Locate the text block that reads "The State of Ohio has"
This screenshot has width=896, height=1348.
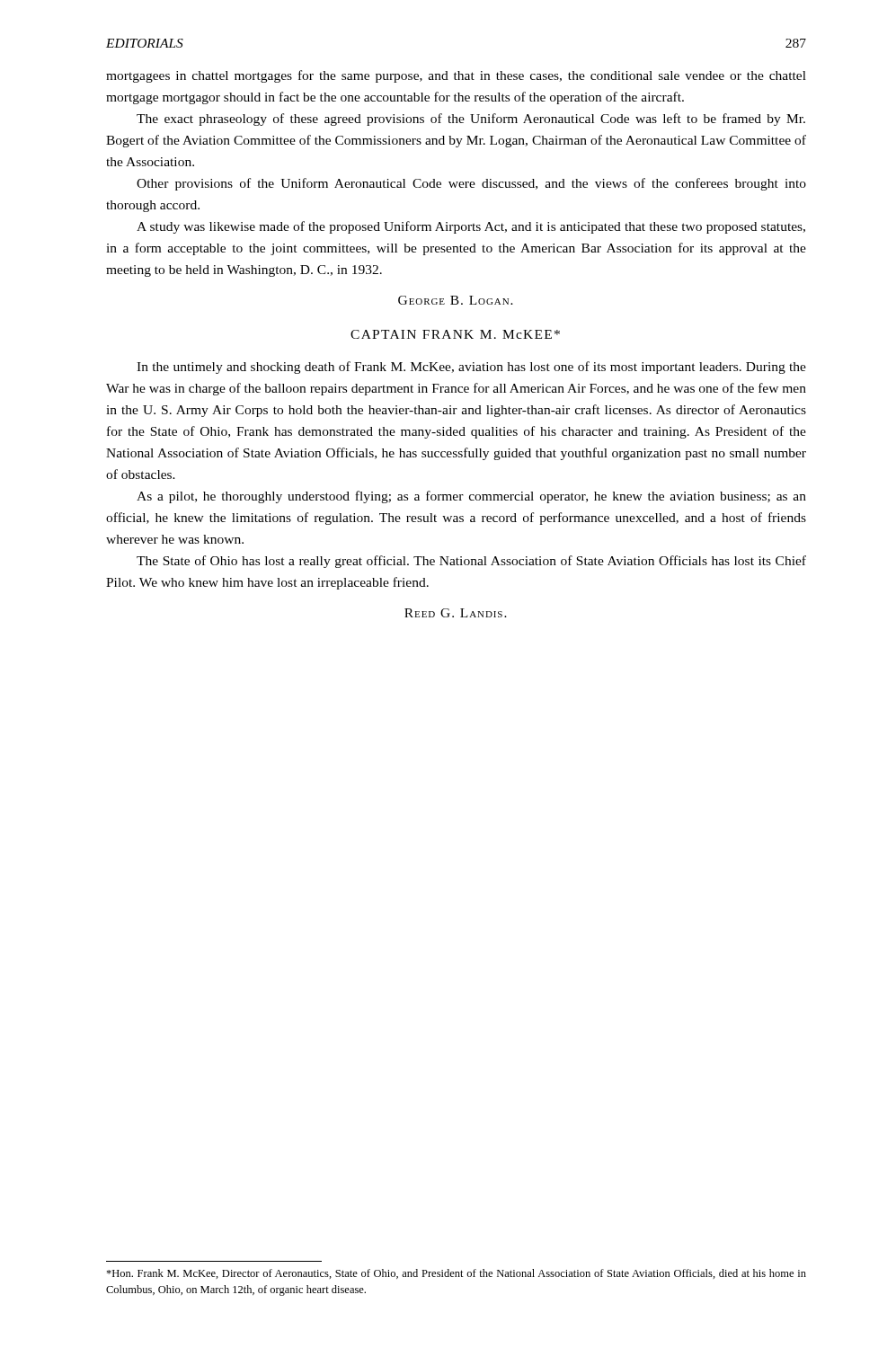click(456, 572)
